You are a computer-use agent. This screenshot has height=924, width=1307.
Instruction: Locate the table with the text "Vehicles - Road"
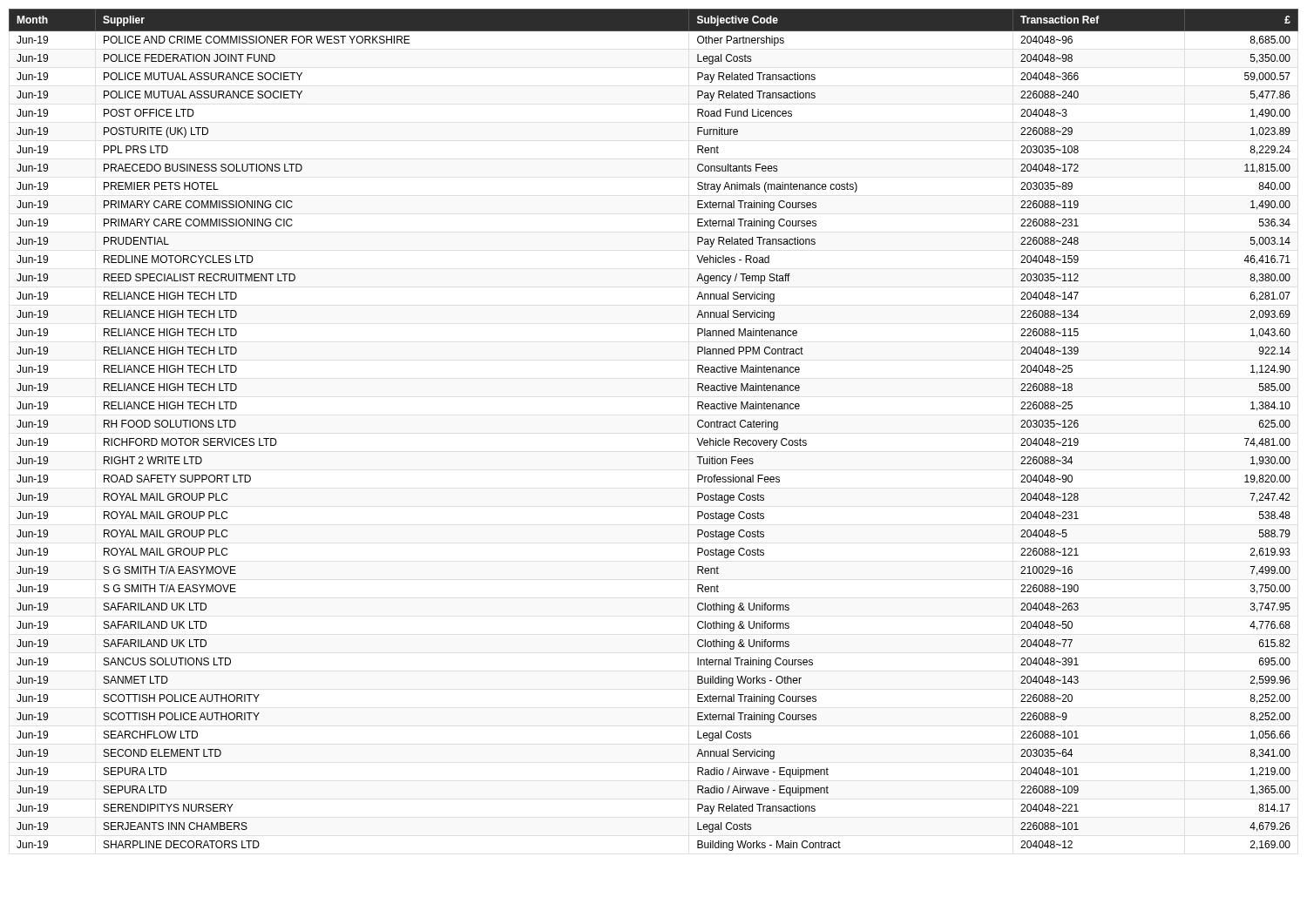654,462
